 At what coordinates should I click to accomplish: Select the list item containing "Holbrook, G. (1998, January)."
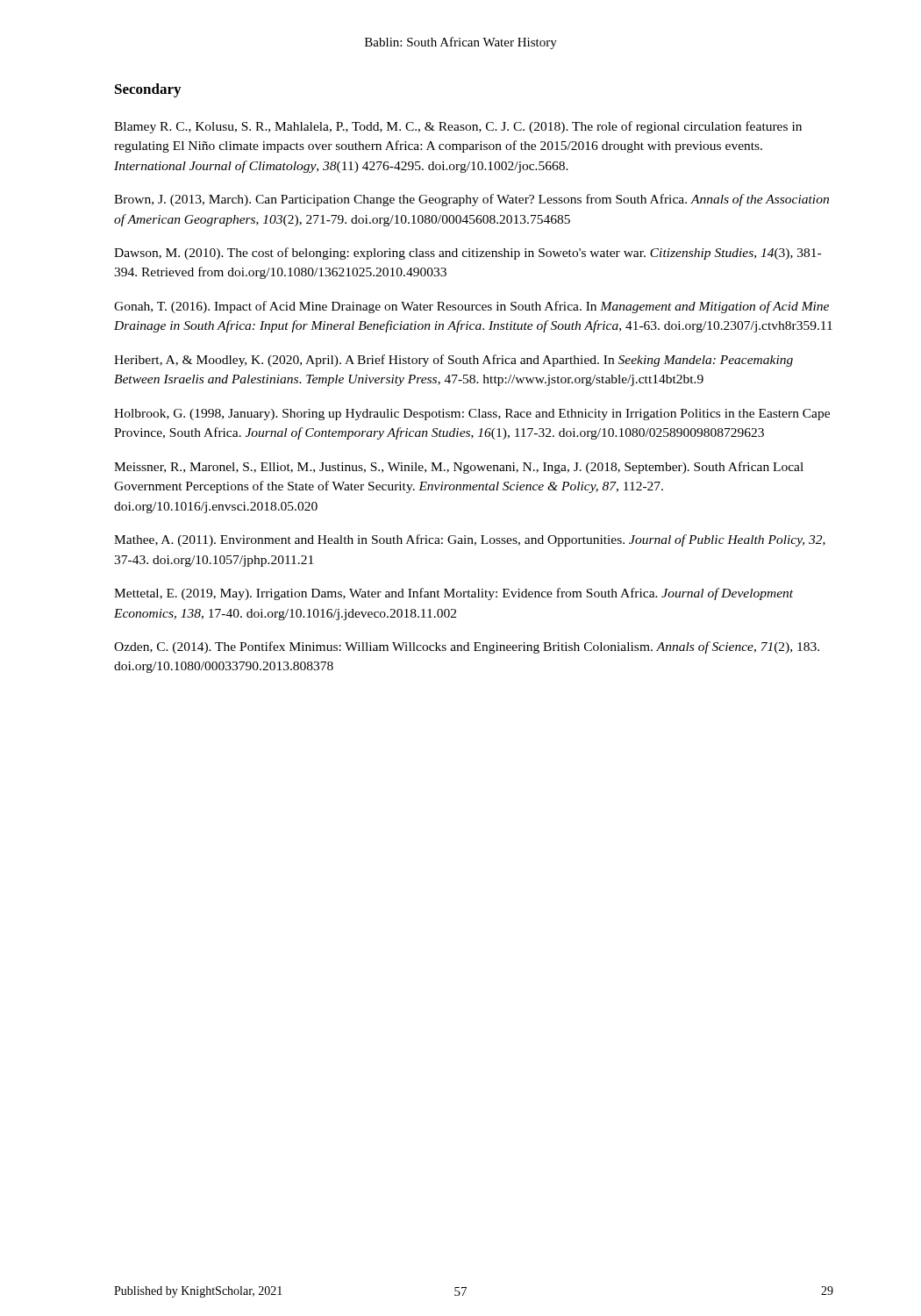[x=472, y=423]
